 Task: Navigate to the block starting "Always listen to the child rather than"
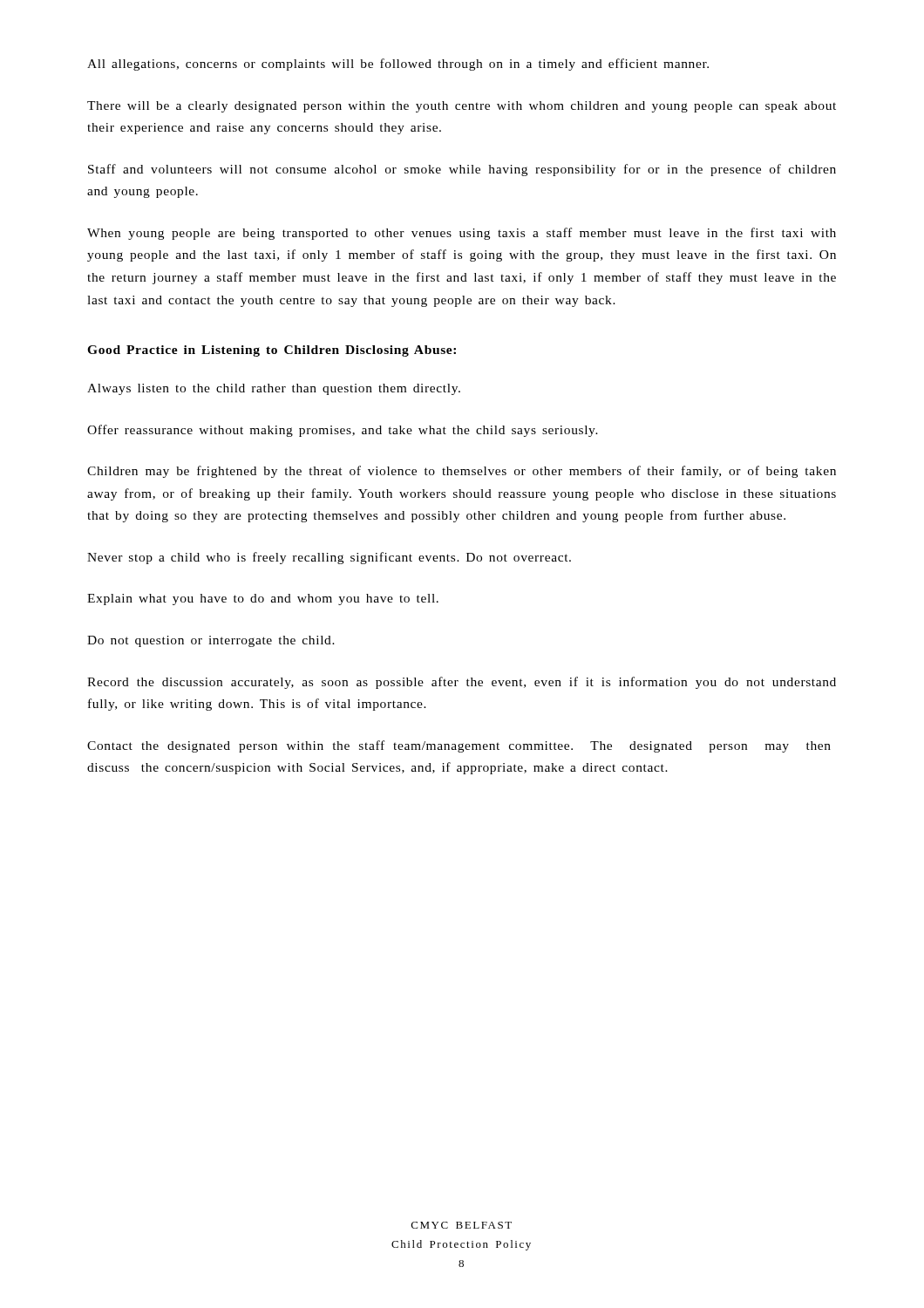point(274,388)
